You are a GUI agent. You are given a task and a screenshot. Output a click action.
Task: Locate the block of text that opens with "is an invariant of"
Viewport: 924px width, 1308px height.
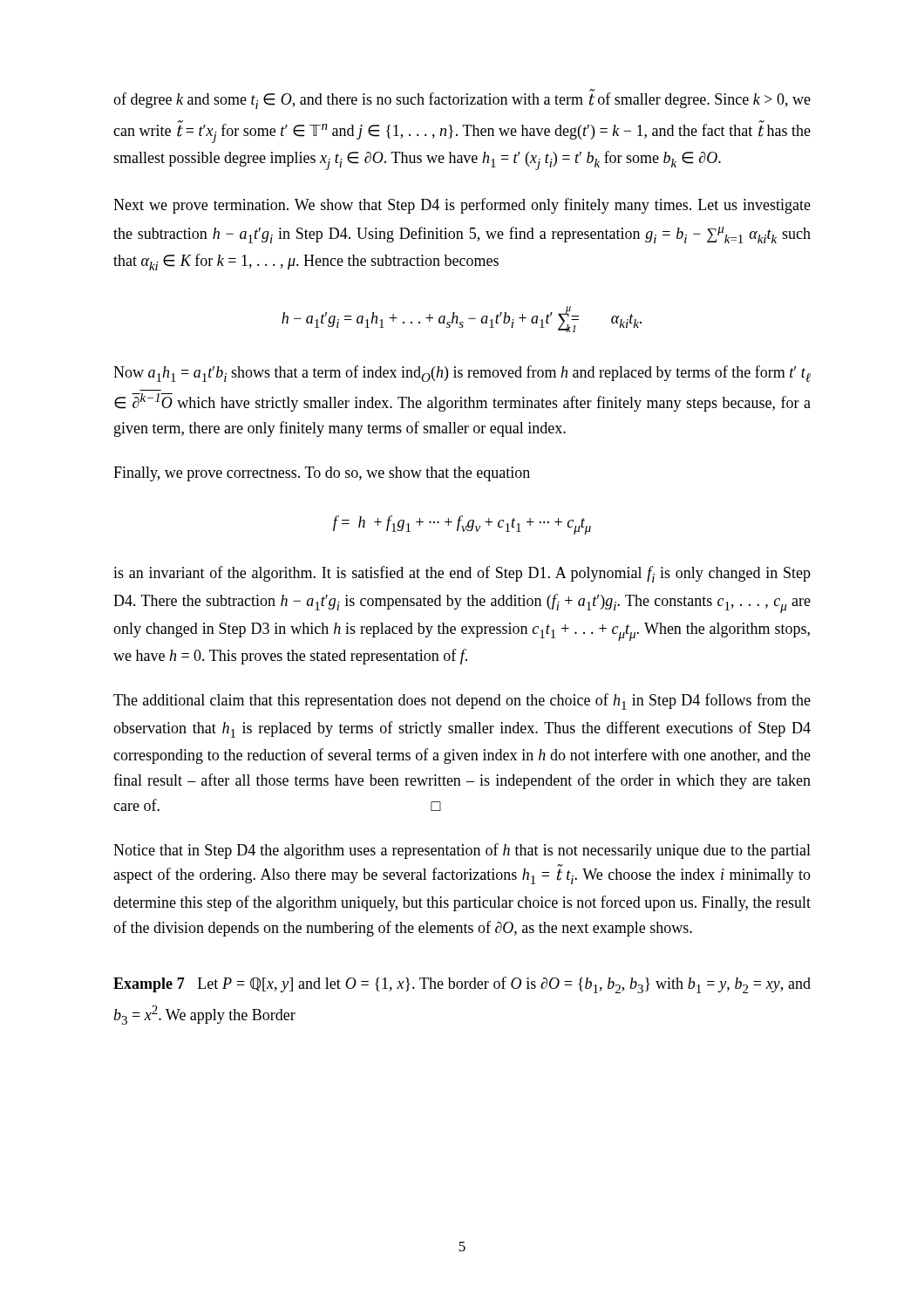(462, 615)
